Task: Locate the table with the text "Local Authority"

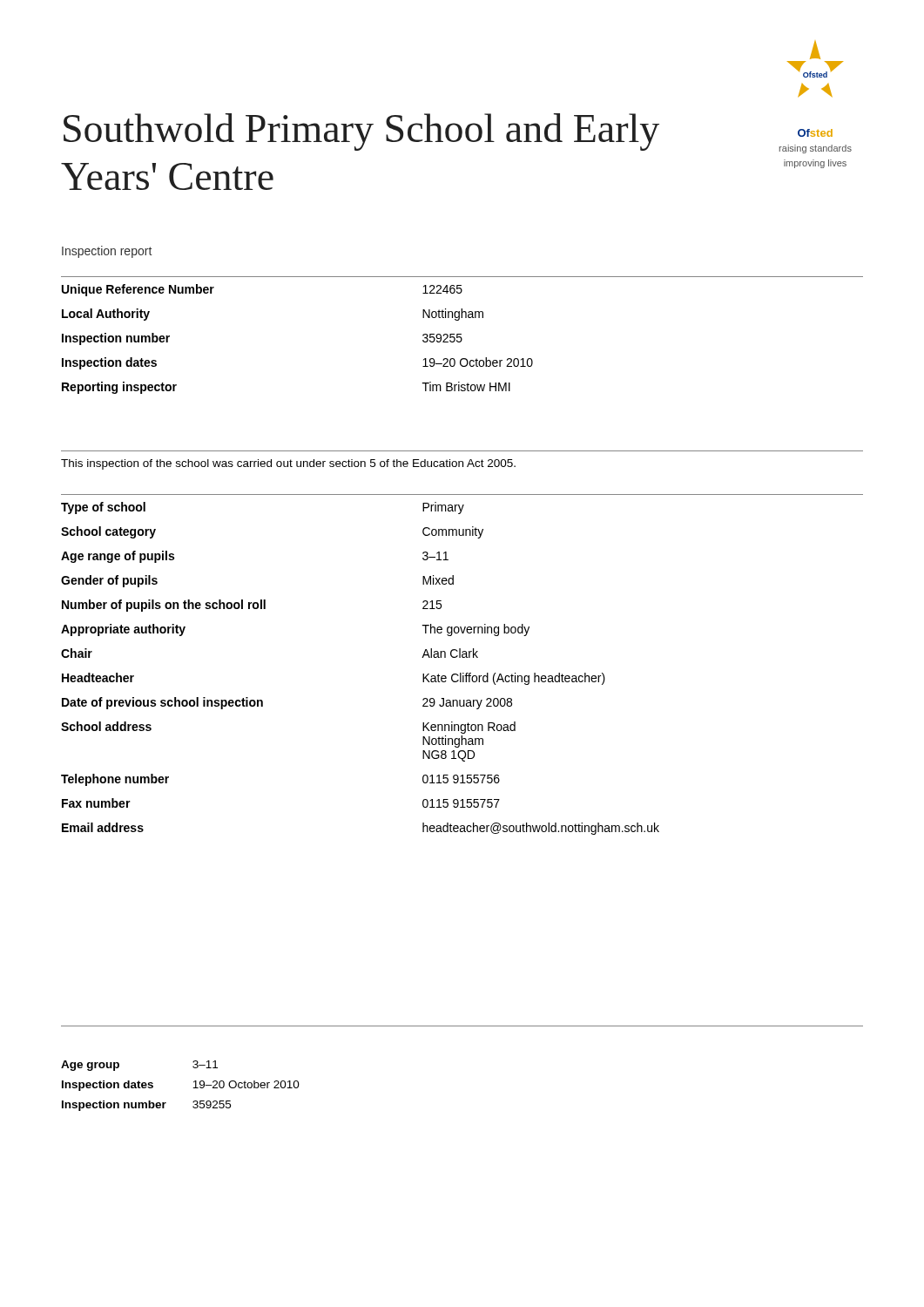Action: 462,338
